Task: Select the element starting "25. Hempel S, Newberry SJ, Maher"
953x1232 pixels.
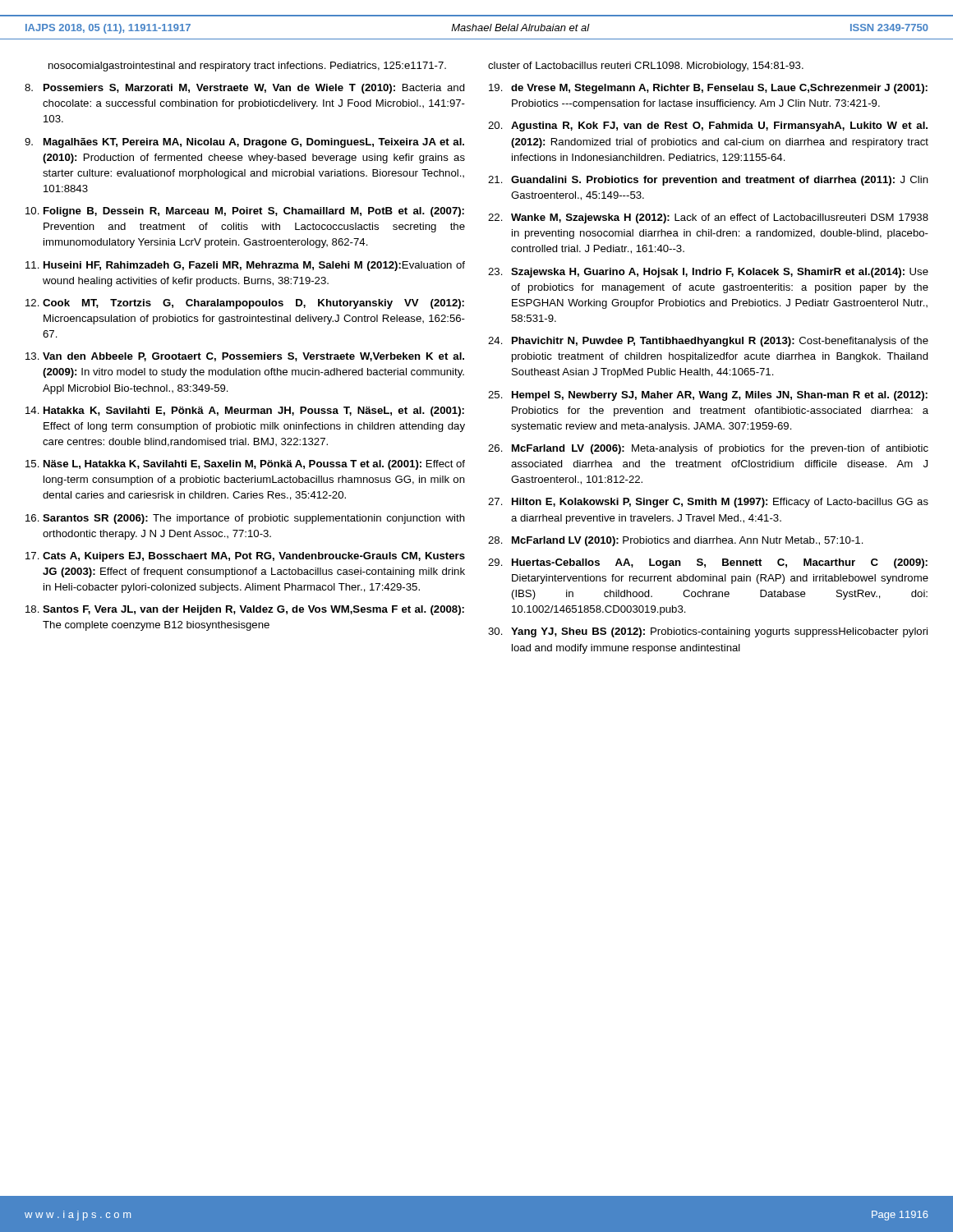Action: [x=708, y=410]
